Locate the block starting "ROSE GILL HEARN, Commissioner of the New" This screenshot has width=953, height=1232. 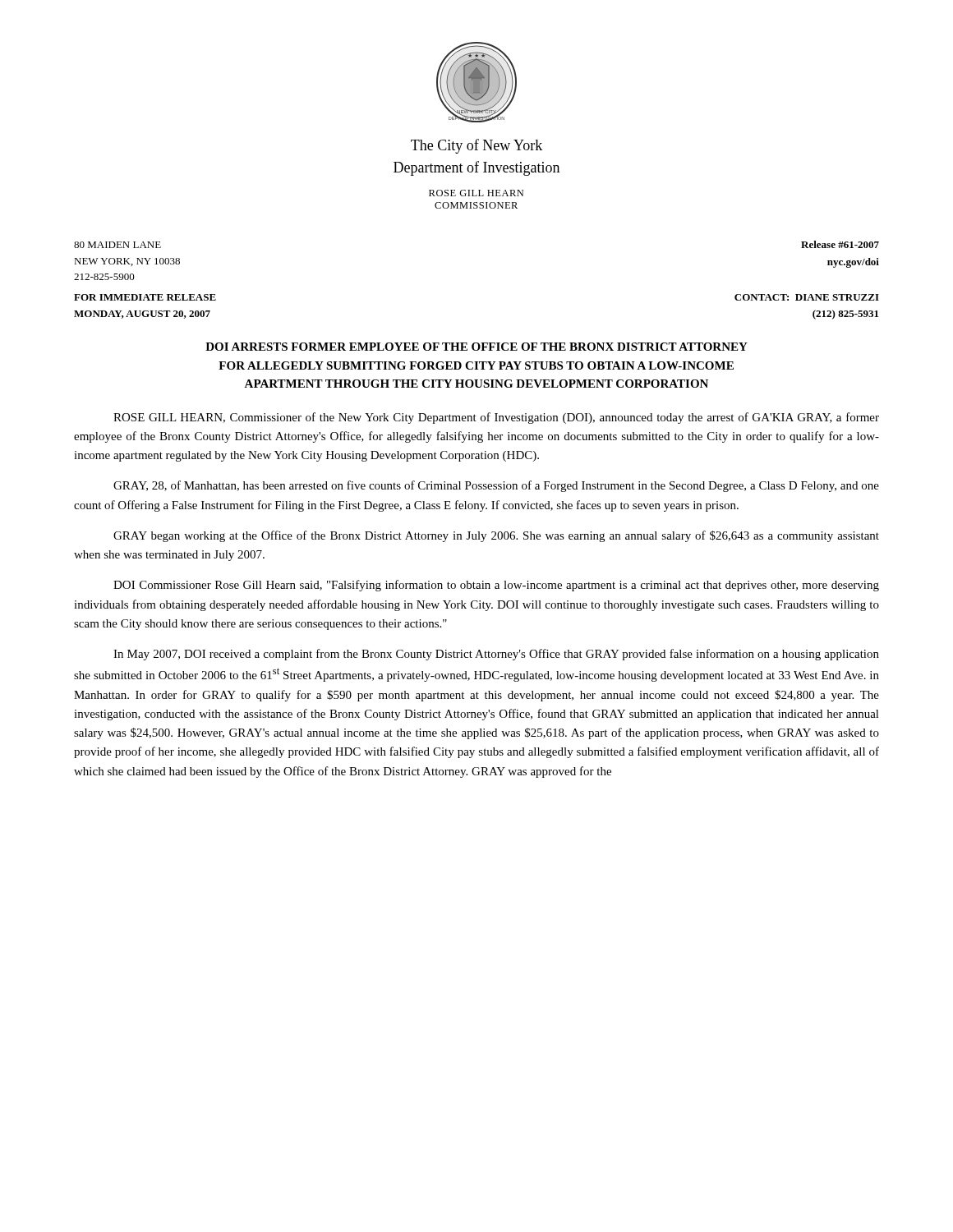(476, 594)
